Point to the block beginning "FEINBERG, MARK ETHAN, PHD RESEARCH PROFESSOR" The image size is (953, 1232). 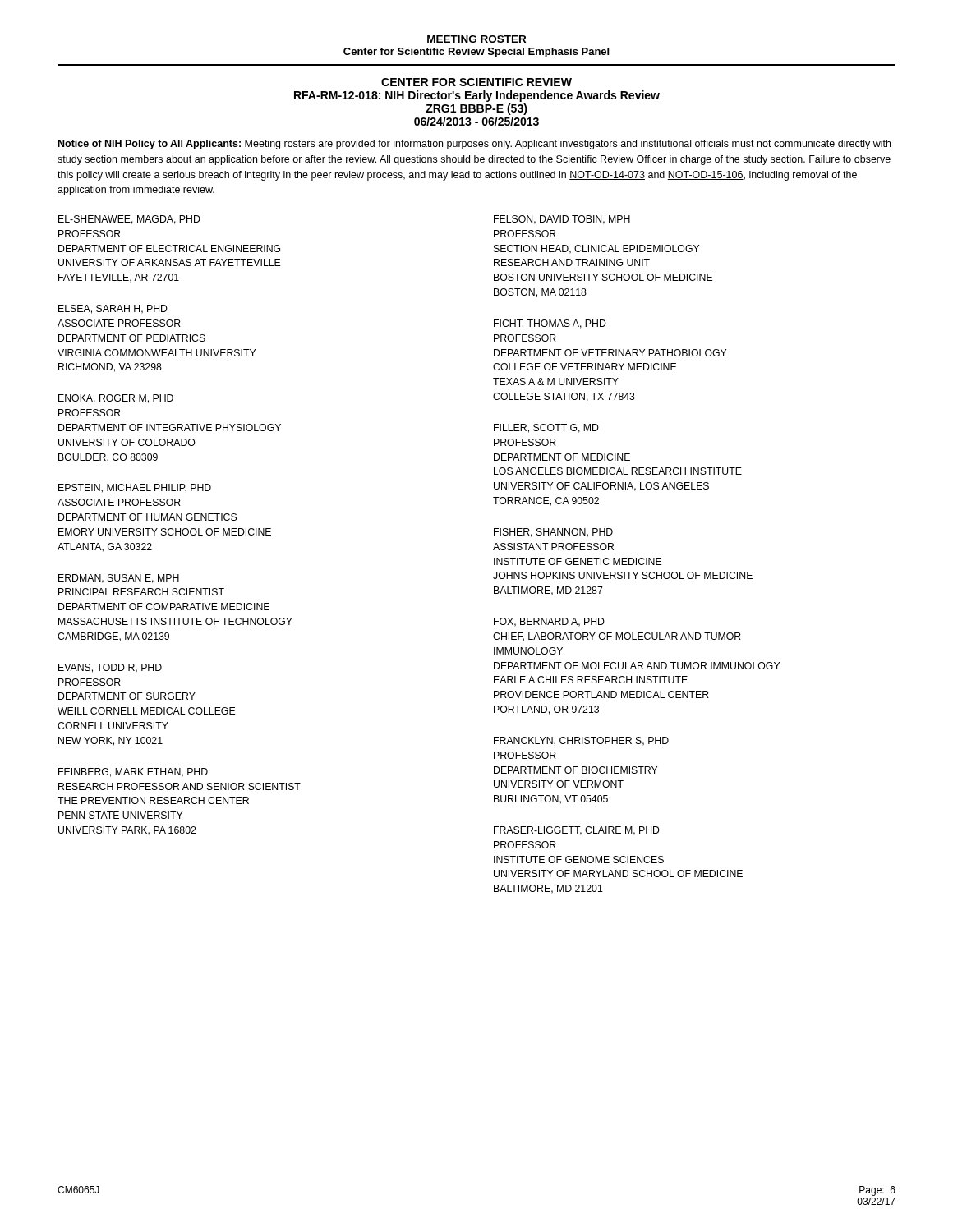coord(179,801)
